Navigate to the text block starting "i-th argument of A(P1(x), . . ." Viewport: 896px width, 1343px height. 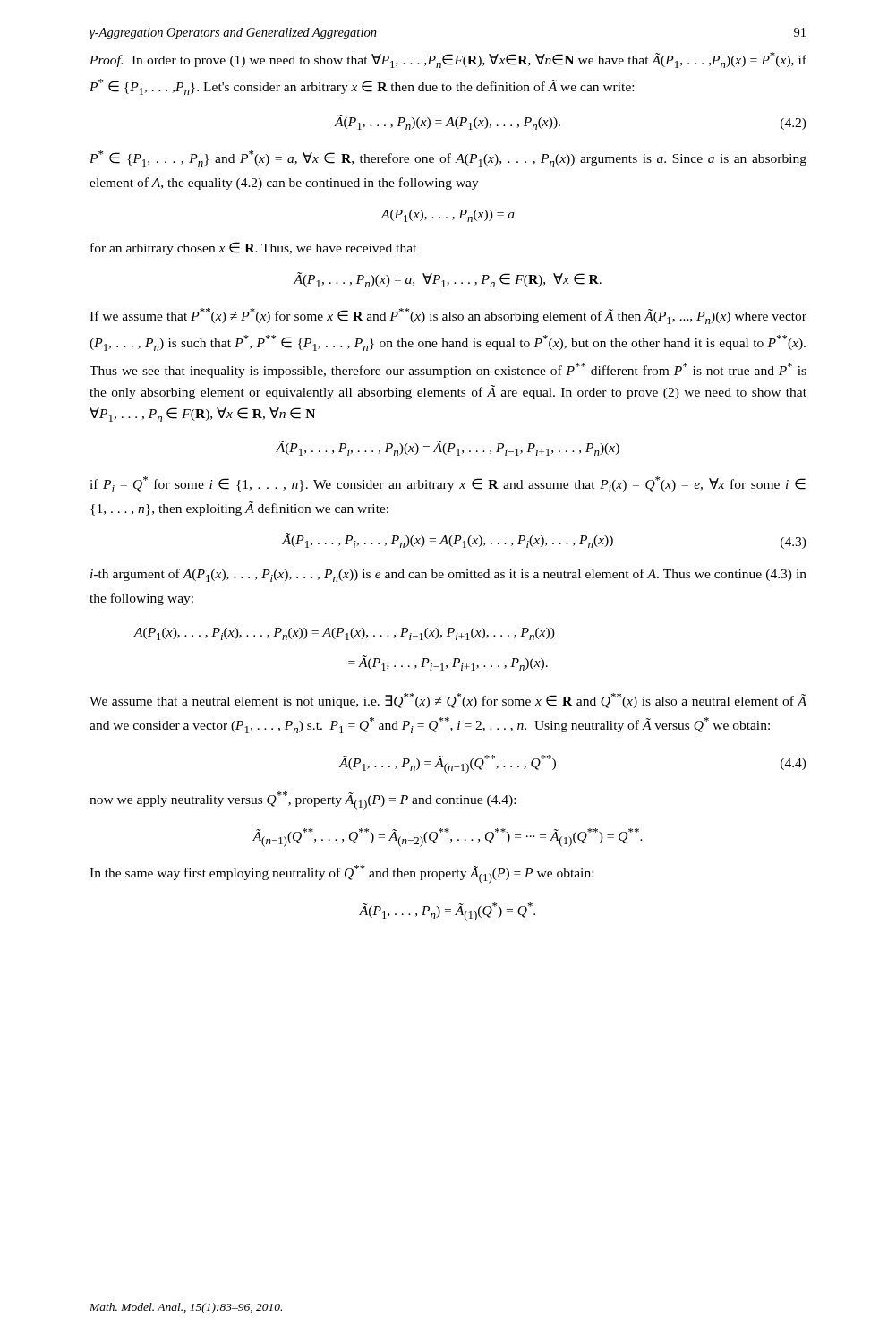(x=448, y=586)
